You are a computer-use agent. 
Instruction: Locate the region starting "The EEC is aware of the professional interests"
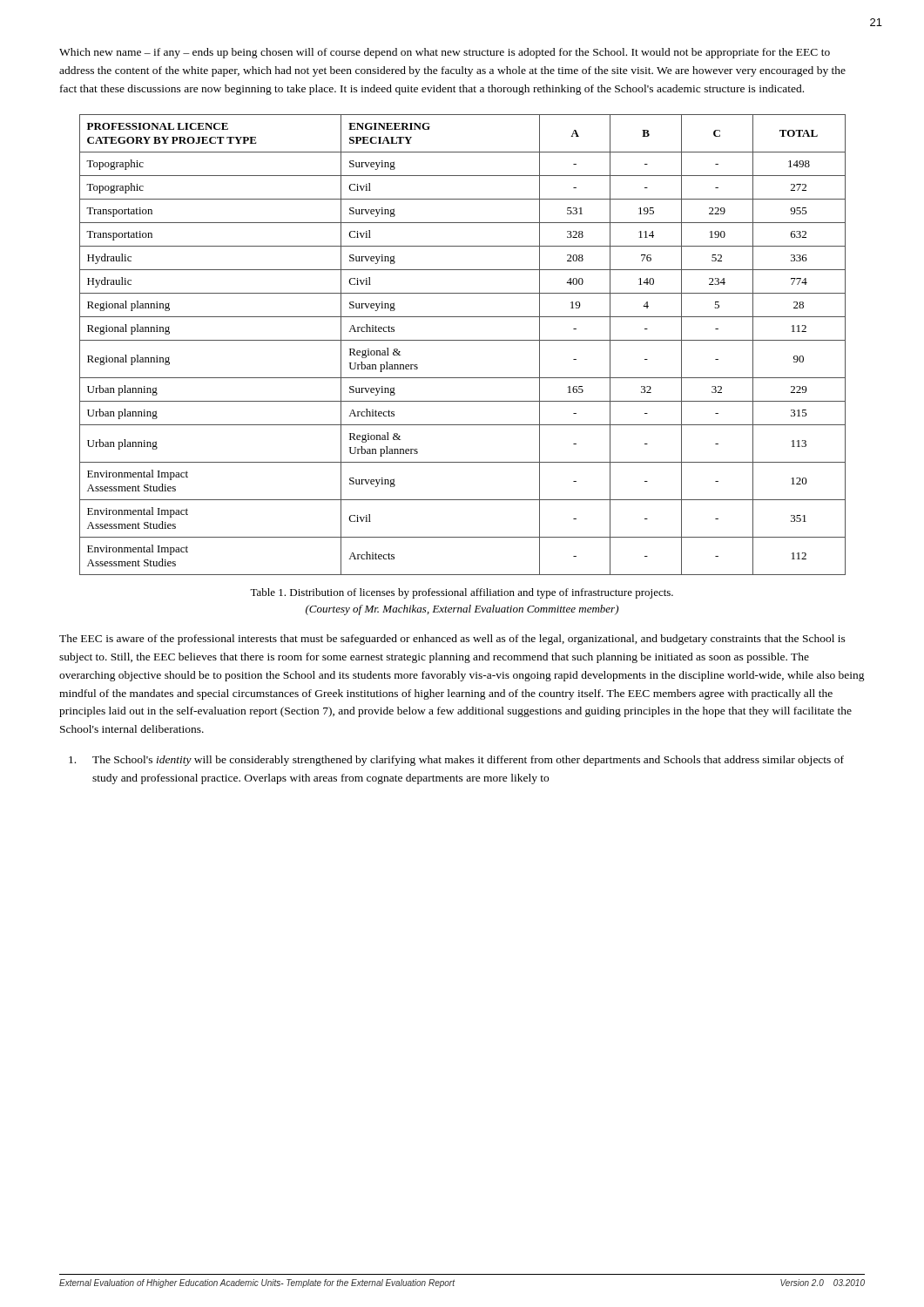pyautogui.click(x=462, y=684)
